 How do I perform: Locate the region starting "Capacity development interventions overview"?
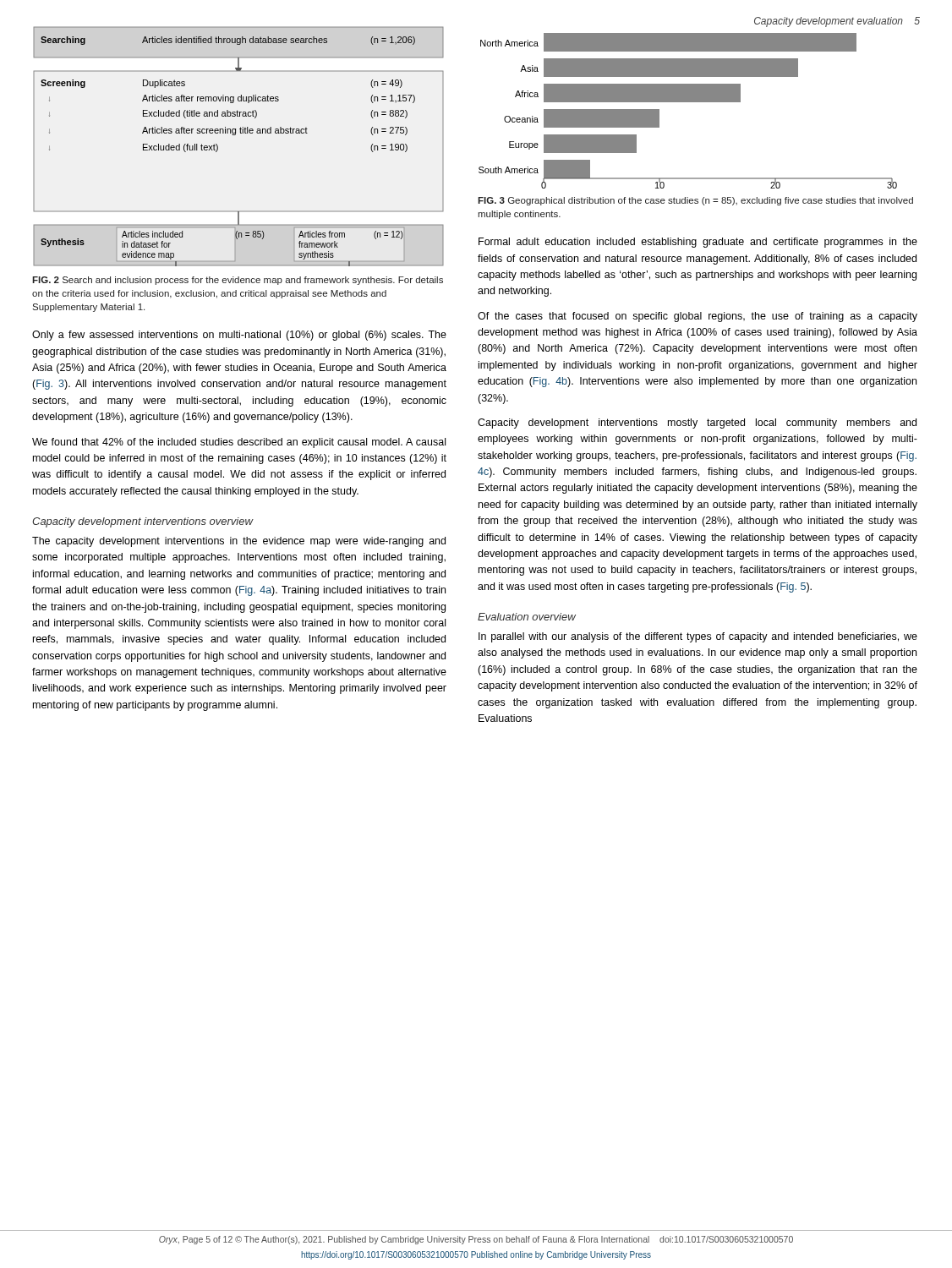click(142, 521)
